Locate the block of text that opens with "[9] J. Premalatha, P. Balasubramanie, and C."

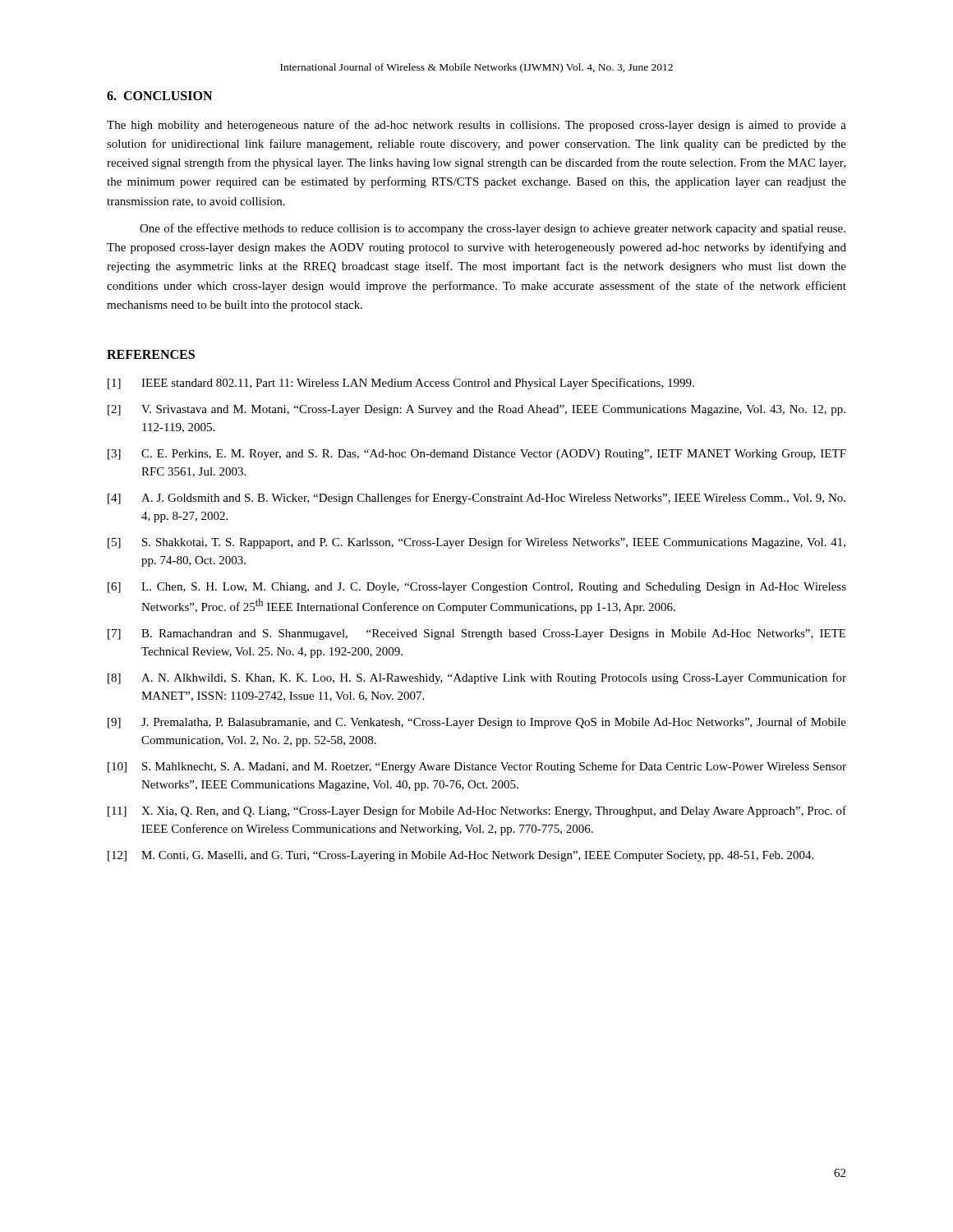[x=476, y=731]
